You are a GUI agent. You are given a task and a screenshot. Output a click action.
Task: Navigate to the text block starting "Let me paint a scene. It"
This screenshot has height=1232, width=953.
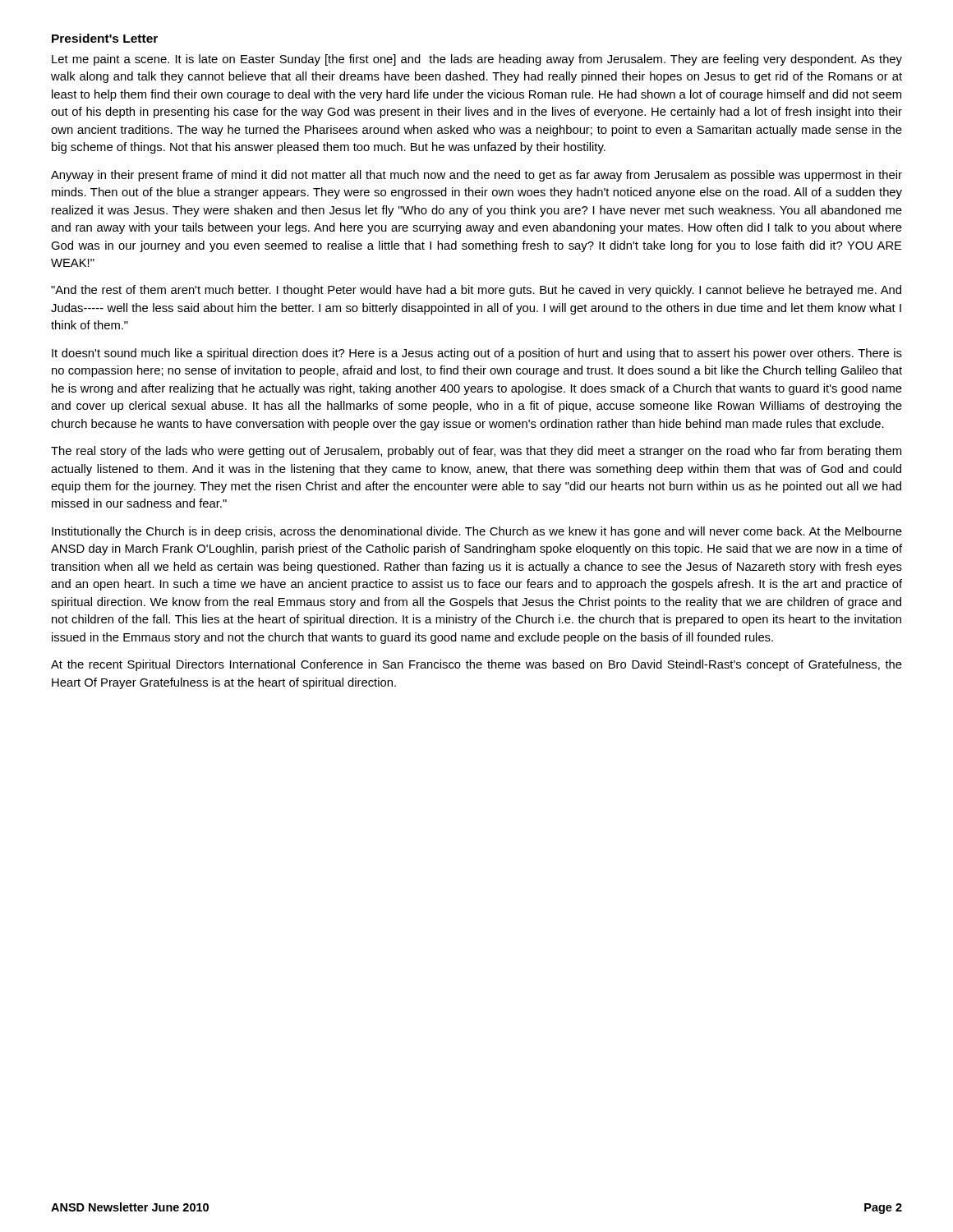[476, 103]
